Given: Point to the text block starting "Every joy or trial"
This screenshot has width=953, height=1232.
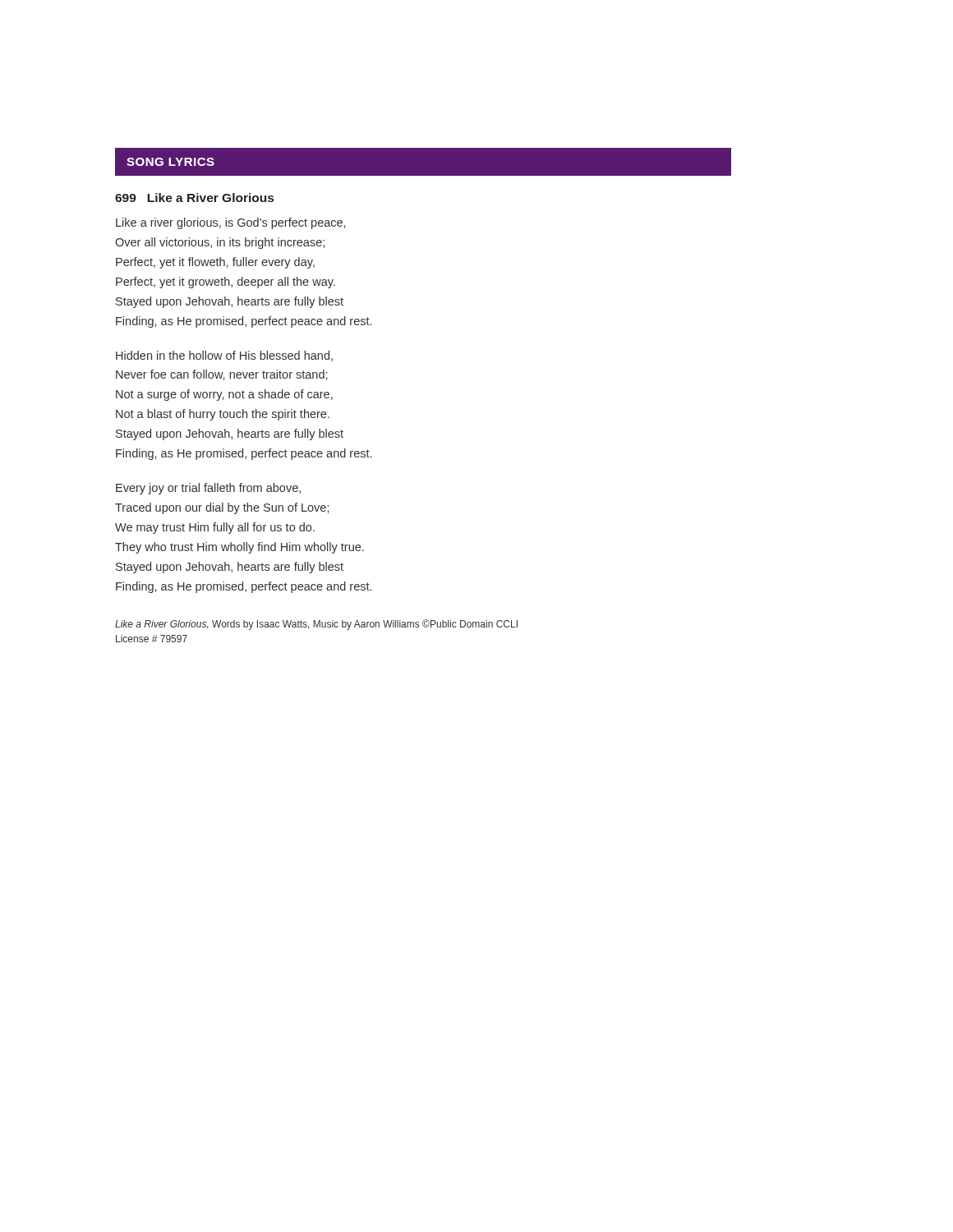Looking at the screenshot, I should (x=208, y=489).
